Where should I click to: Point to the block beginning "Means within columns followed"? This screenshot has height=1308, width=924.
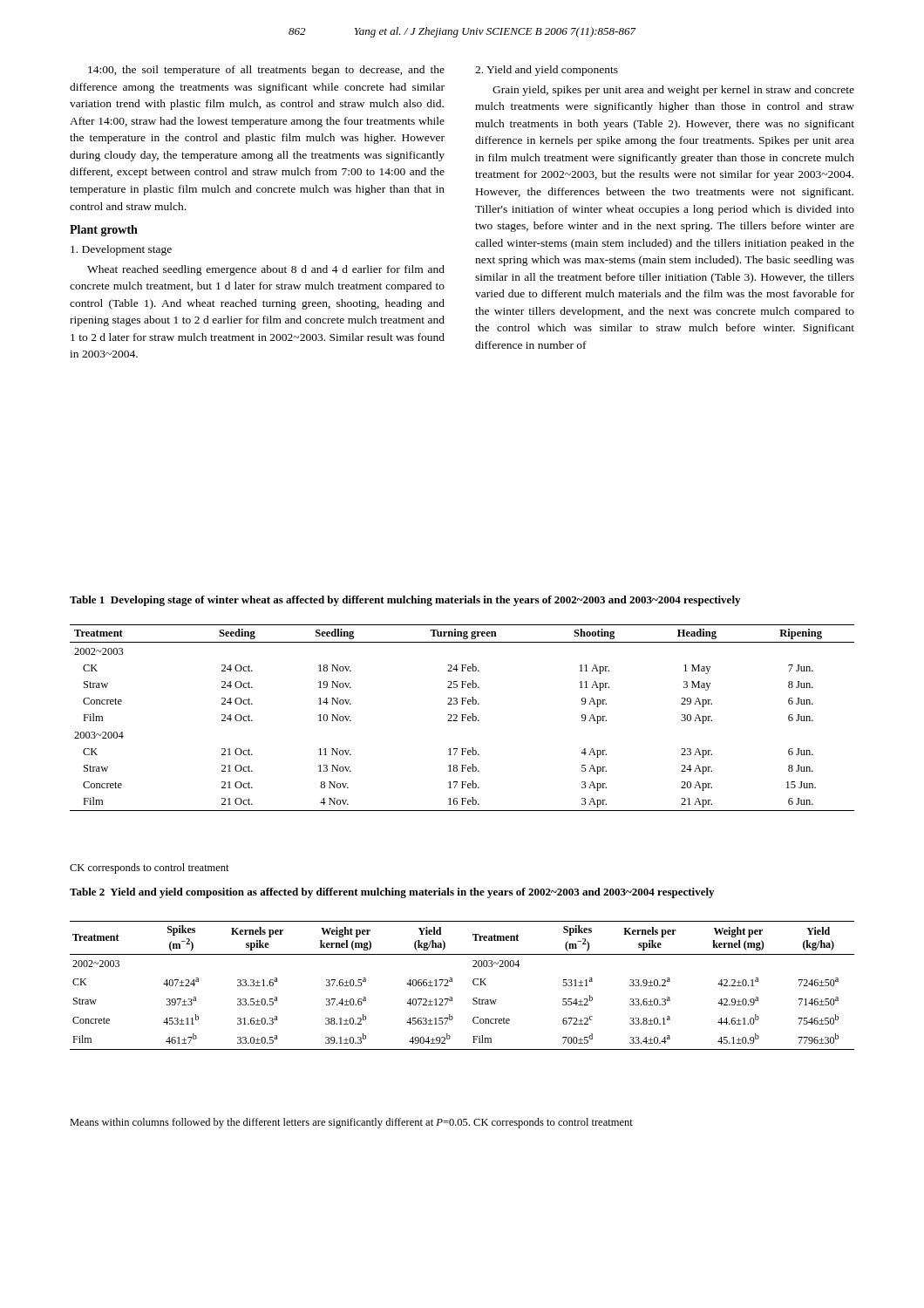tap(351, 1122)
